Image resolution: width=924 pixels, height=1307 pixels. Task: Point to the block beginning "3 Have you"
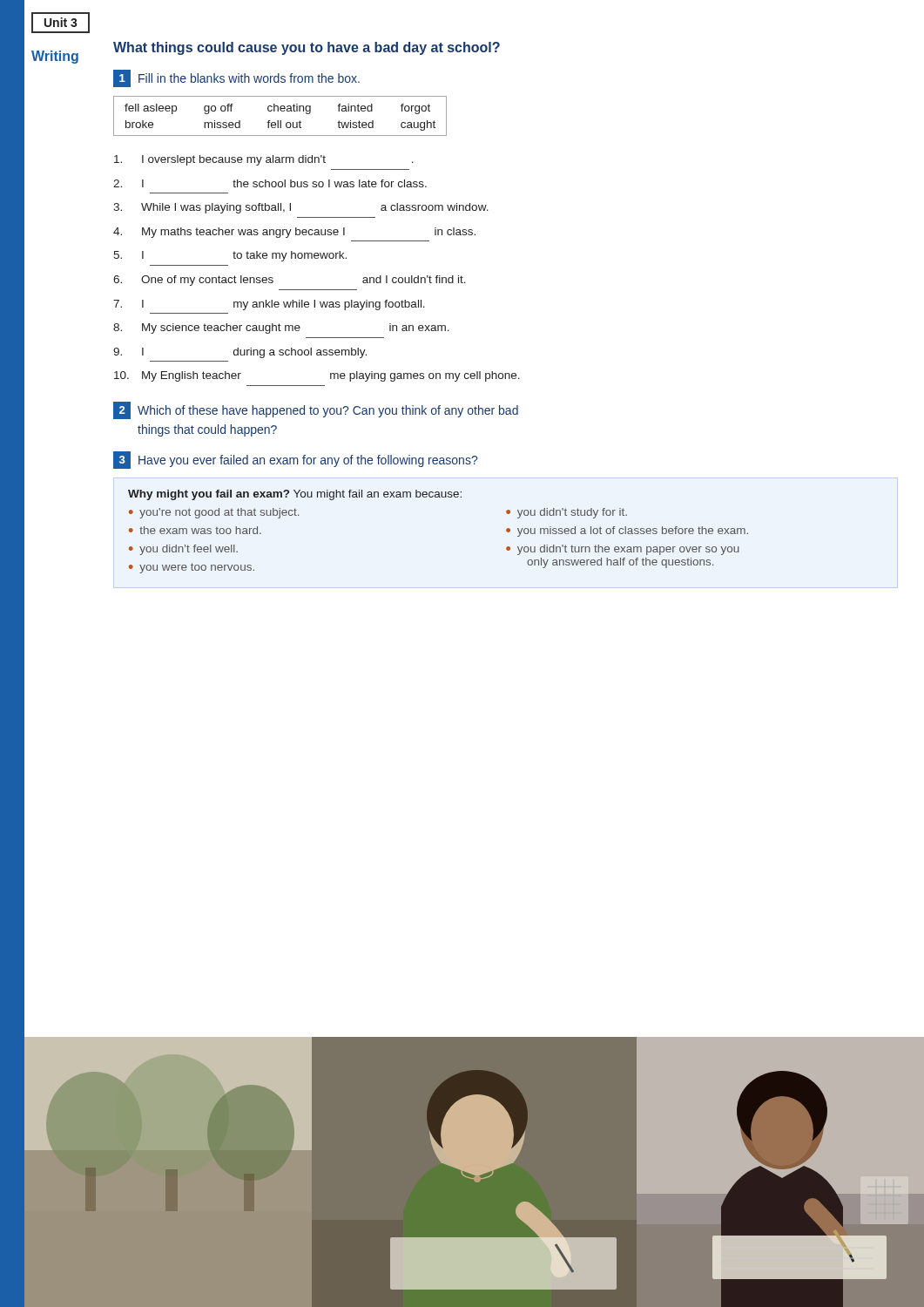(295, 460)
